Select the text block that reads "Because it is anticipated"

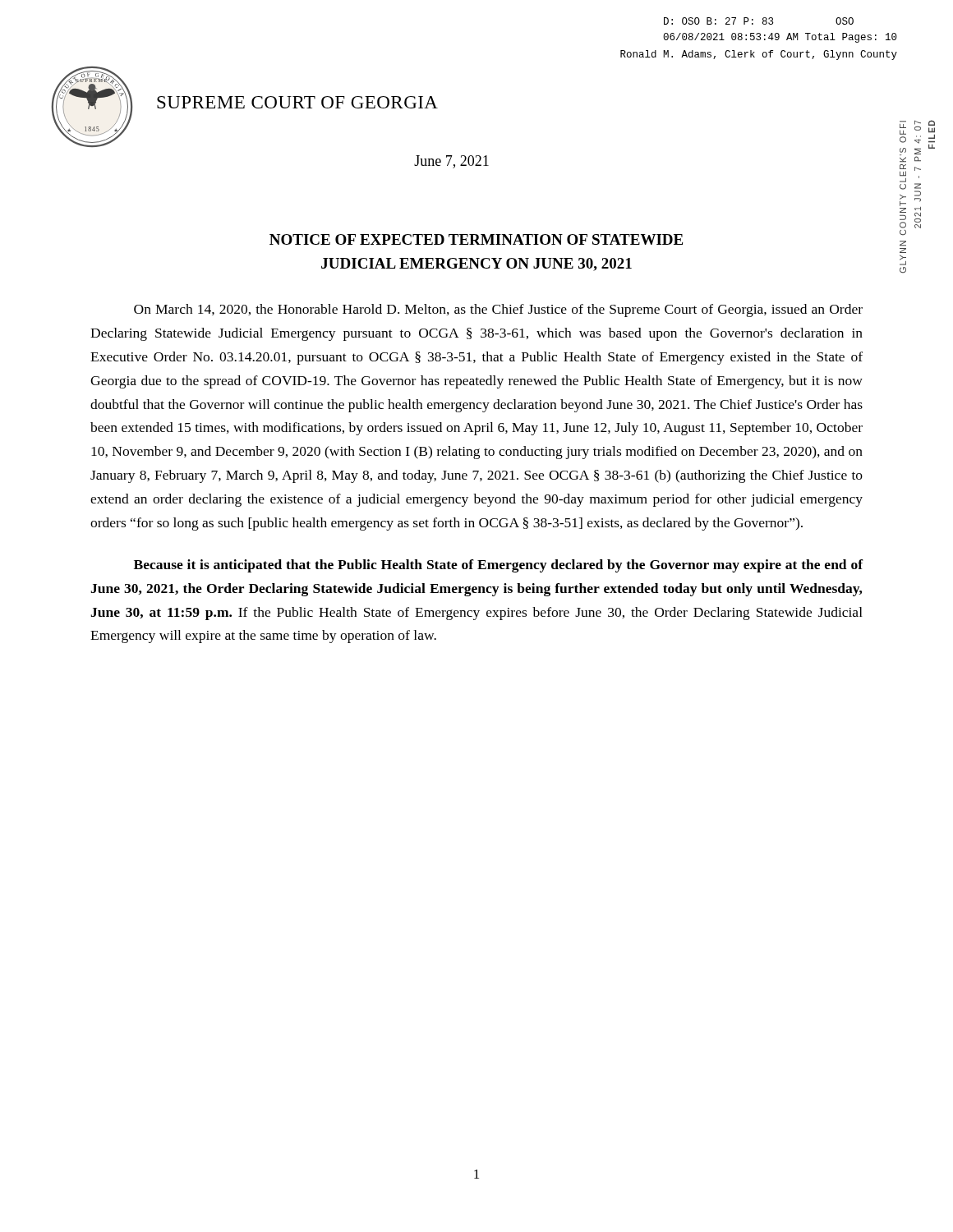click(476, 600)
